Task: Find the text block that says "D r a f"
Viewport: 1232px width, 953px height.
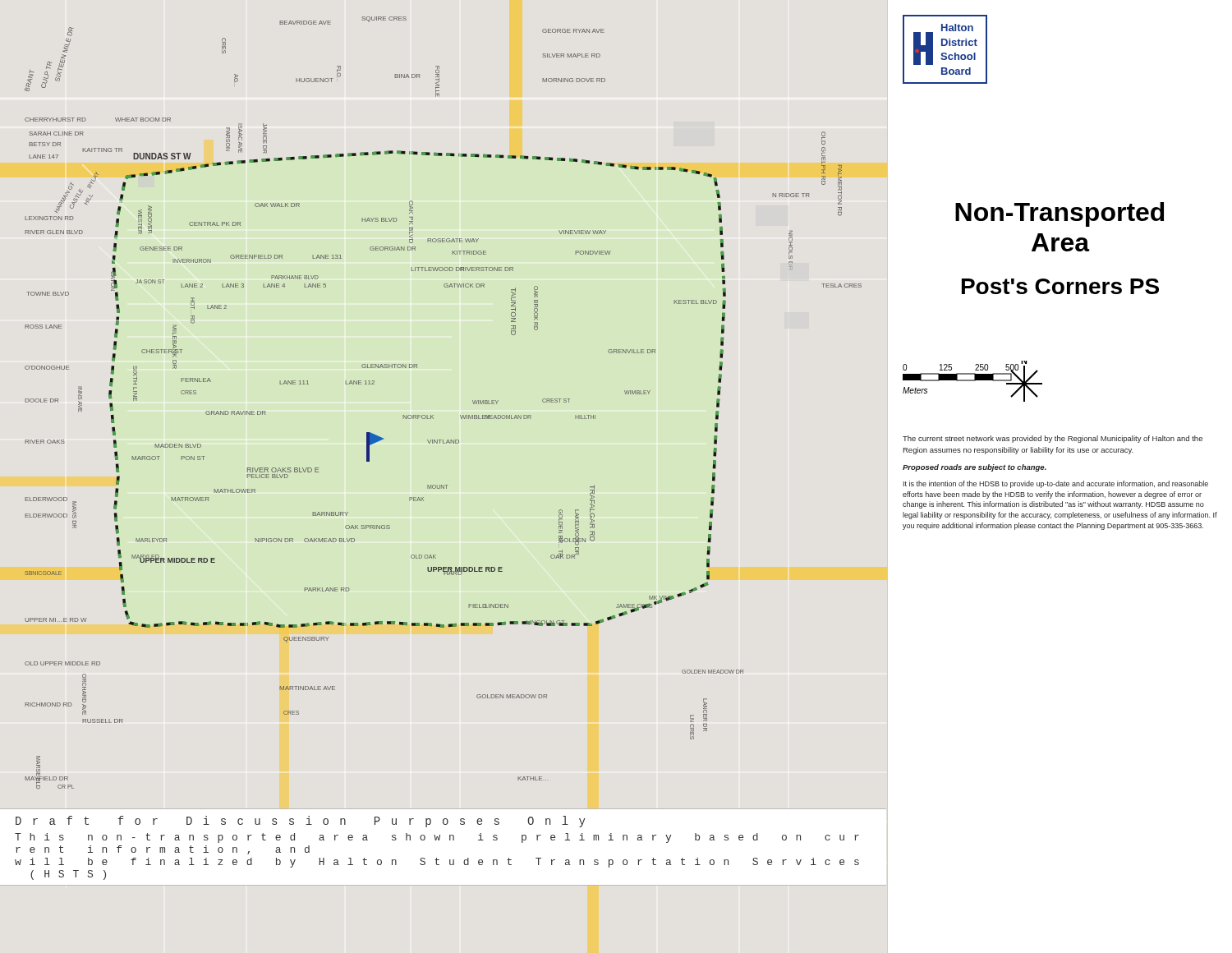Action: coord(301,822)
